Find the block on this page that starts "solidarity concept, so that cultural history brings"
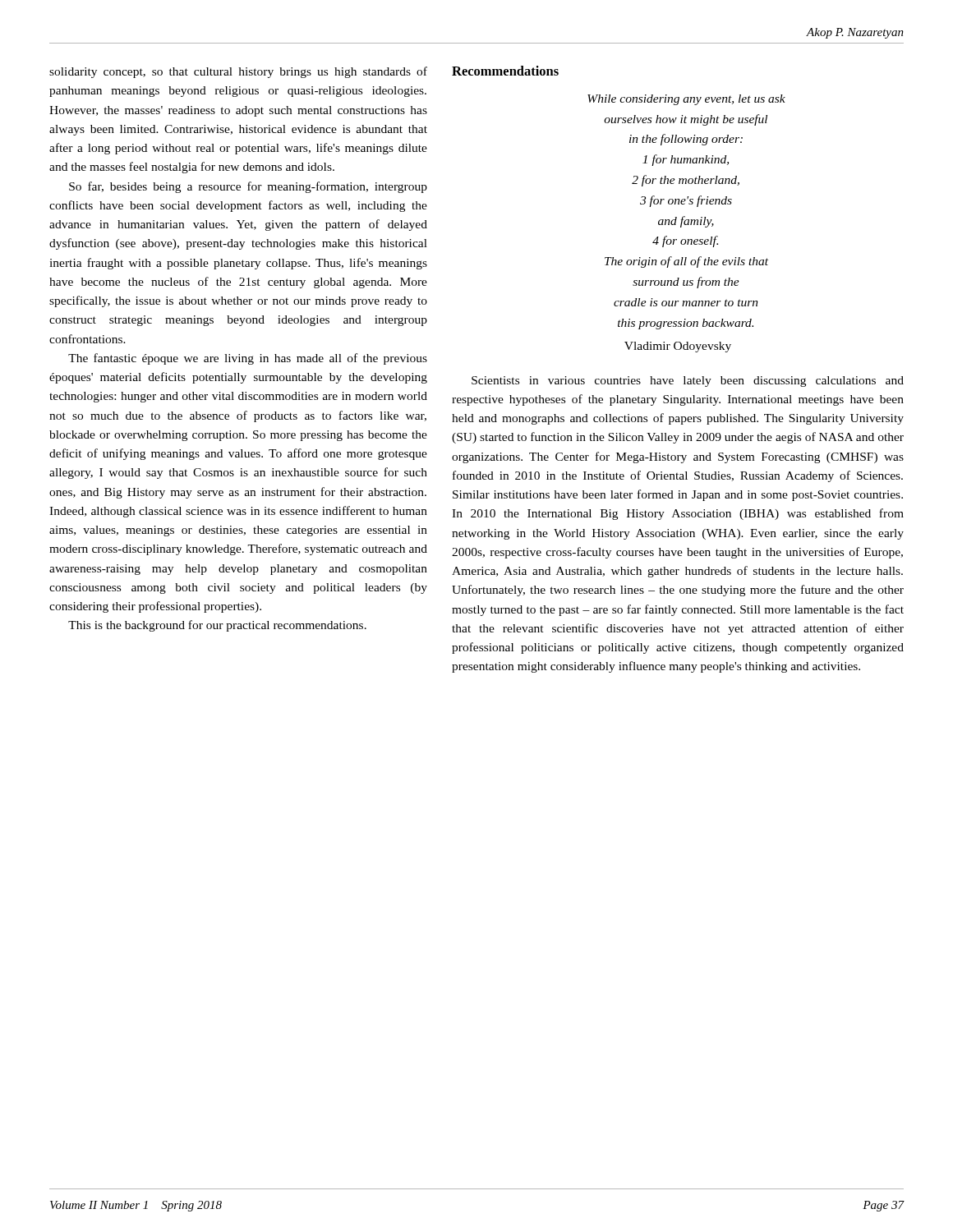 click(238, 348)
